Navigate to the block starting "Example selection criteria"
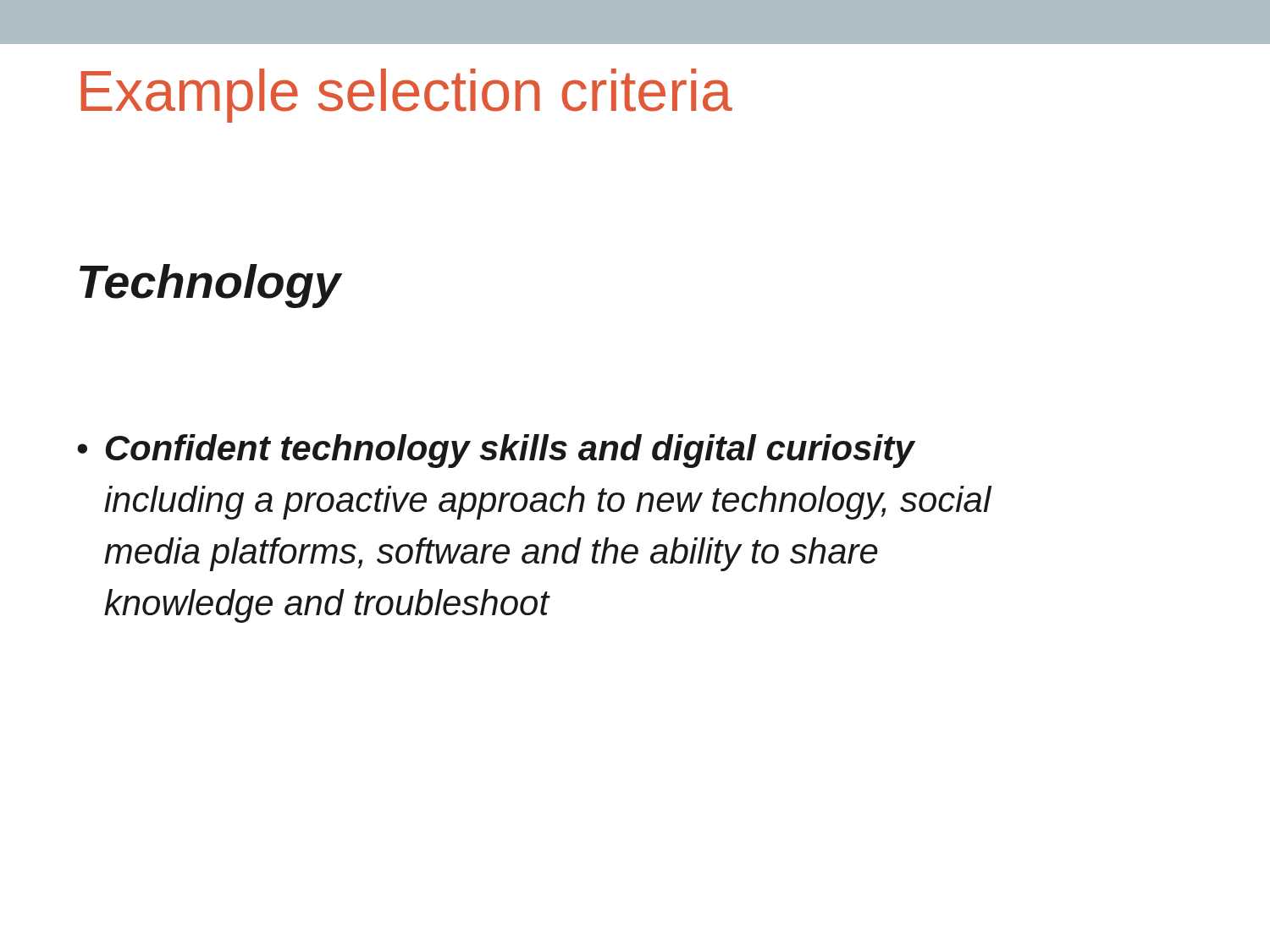This screenshot has height=952, width=1270. [404, 91]
